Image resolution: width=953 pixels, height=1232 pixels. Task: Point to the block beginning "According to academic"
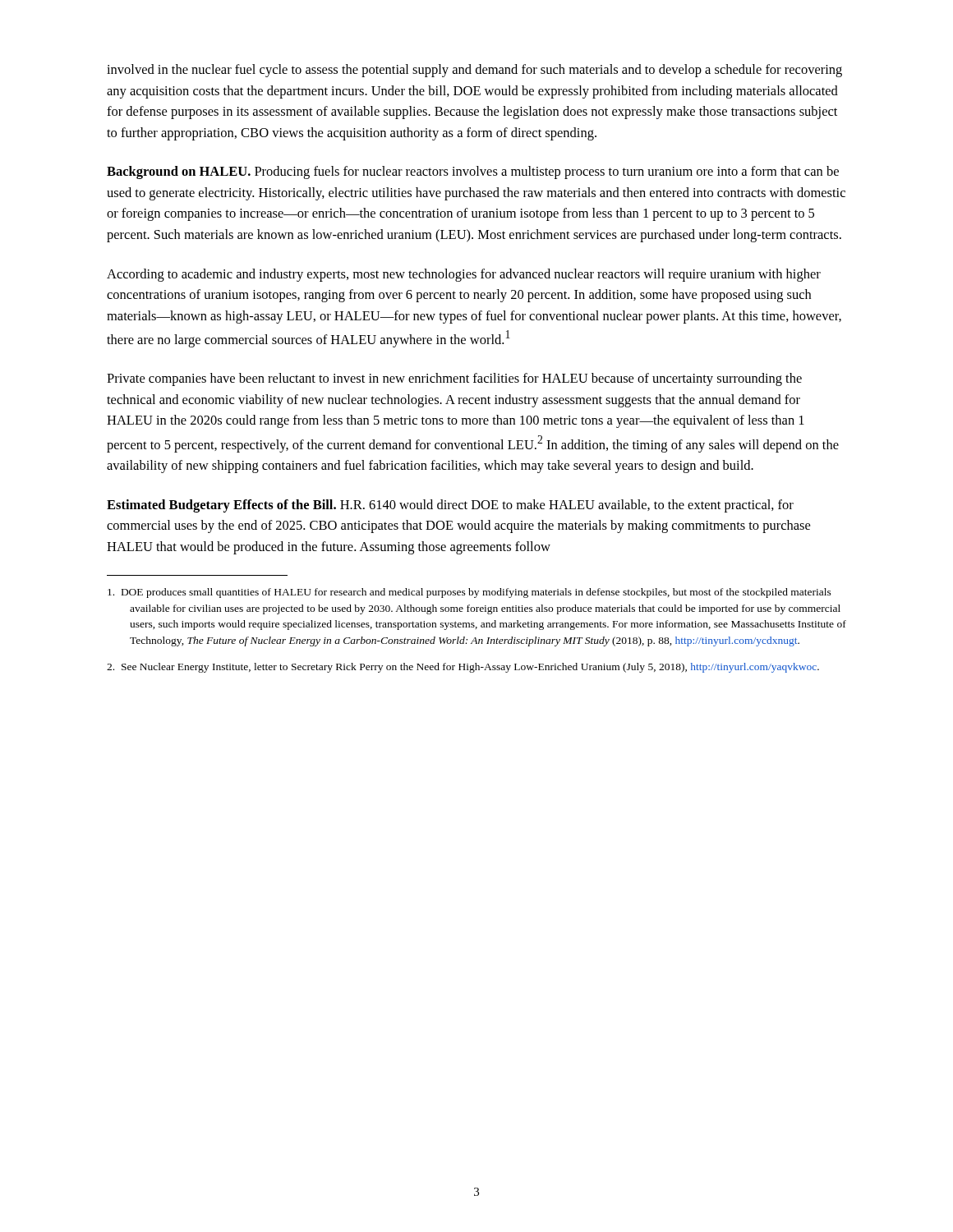pos(474,306)
